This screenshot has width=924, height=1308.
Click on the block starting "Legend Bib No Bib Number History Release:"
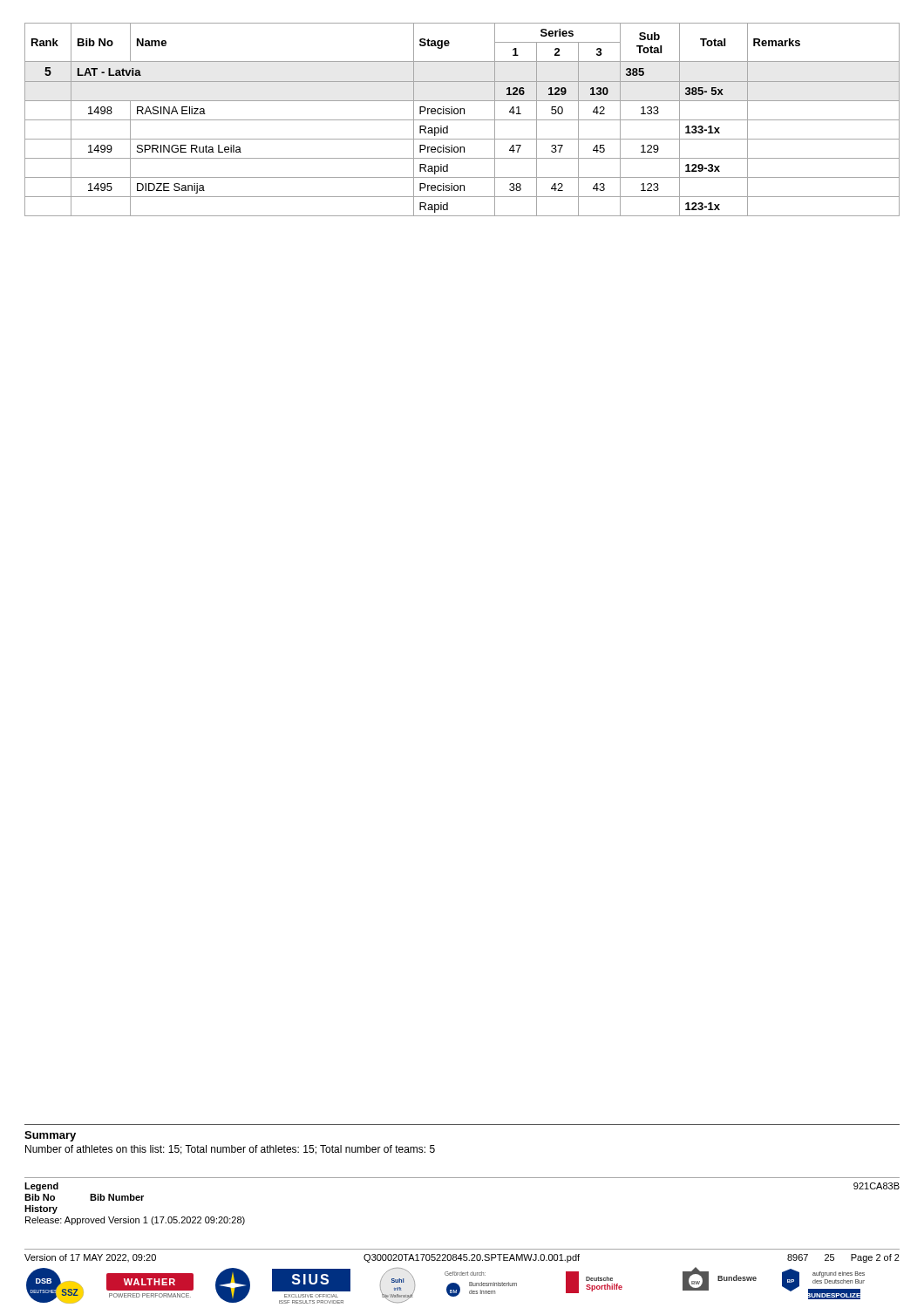click(x=47, y=1186)
